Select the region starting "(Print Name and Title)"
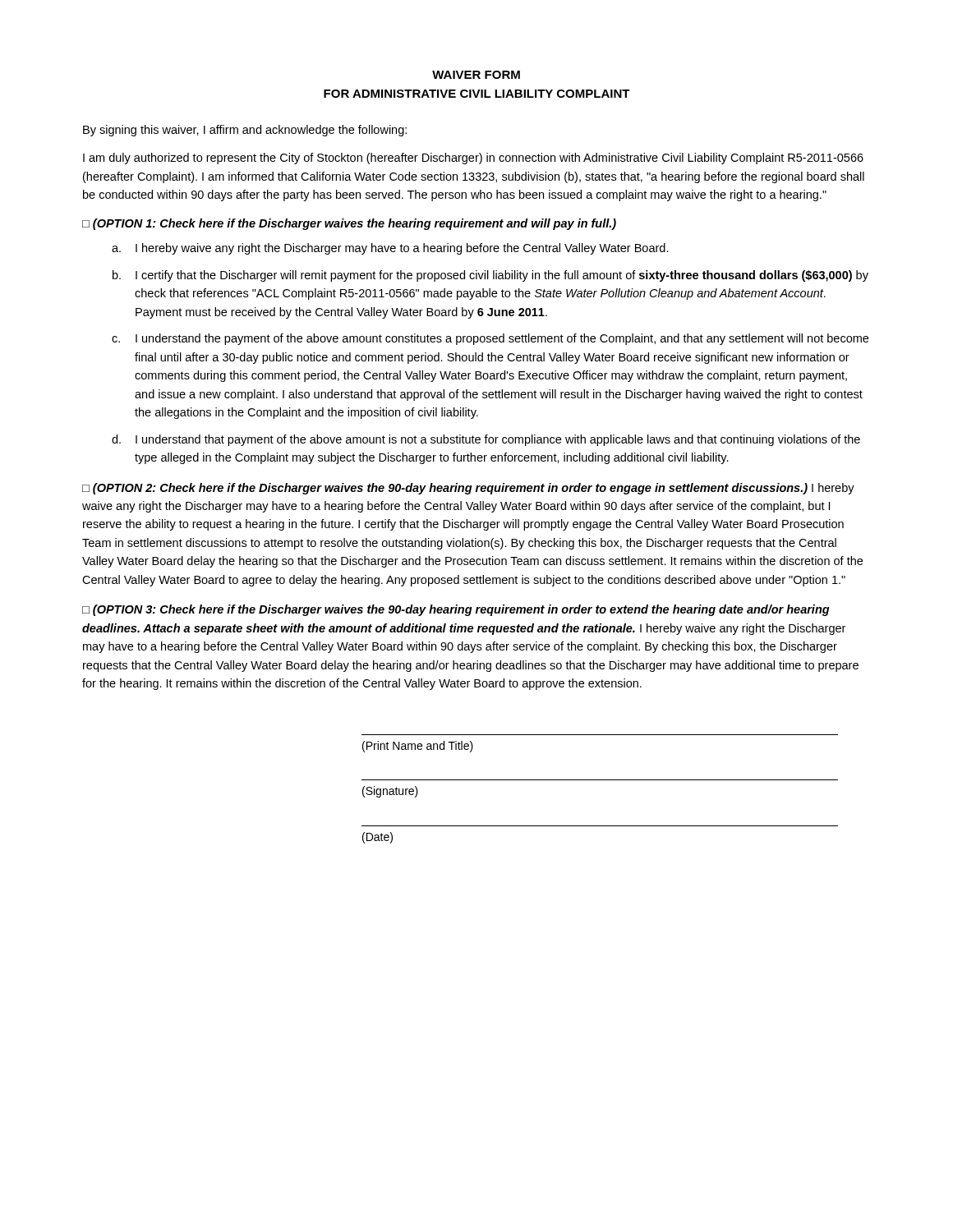Screen dimensions: 1232x953 417,745
